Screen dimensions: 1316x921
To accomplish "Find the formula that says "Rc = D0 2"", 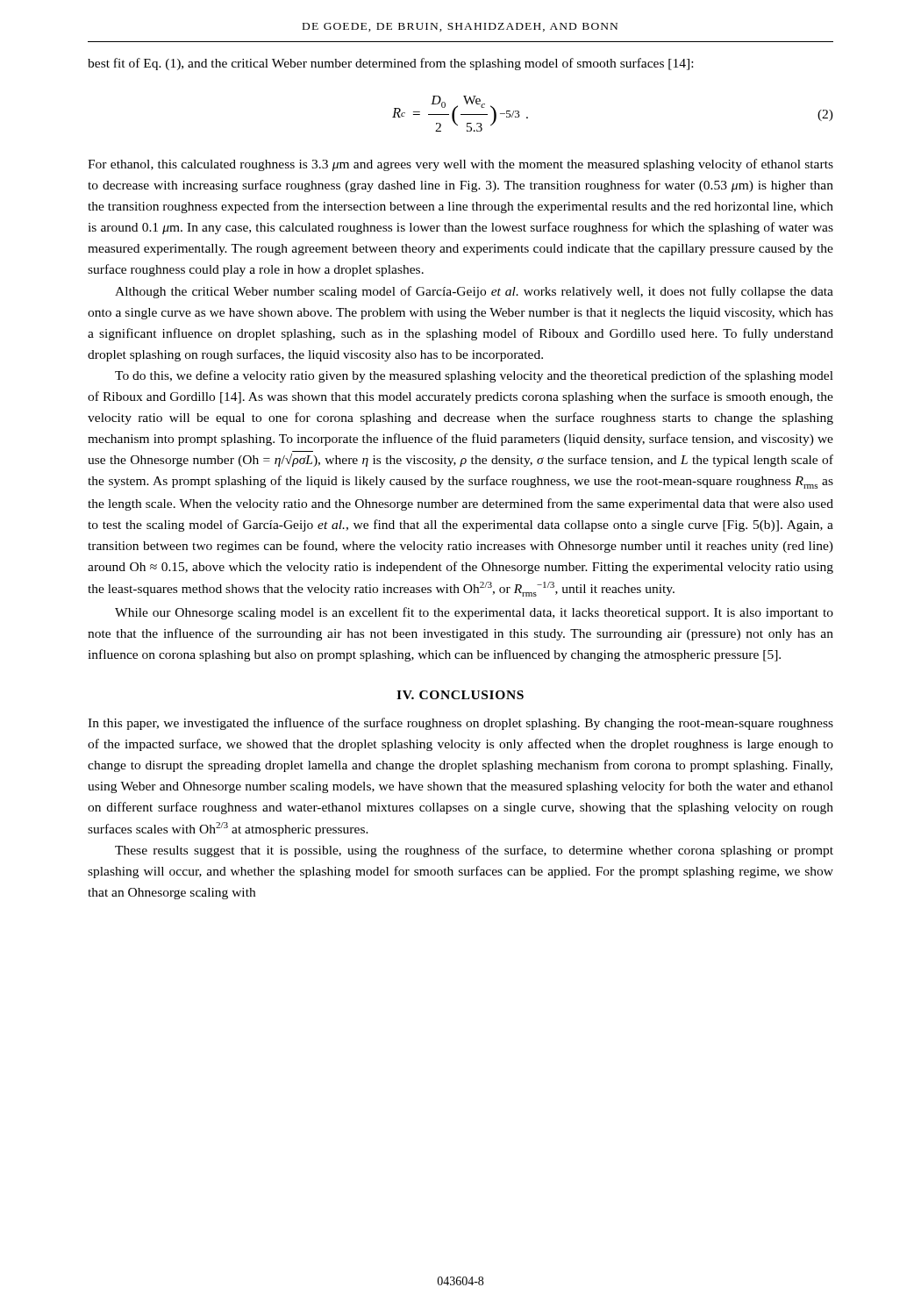I will 460,114.
